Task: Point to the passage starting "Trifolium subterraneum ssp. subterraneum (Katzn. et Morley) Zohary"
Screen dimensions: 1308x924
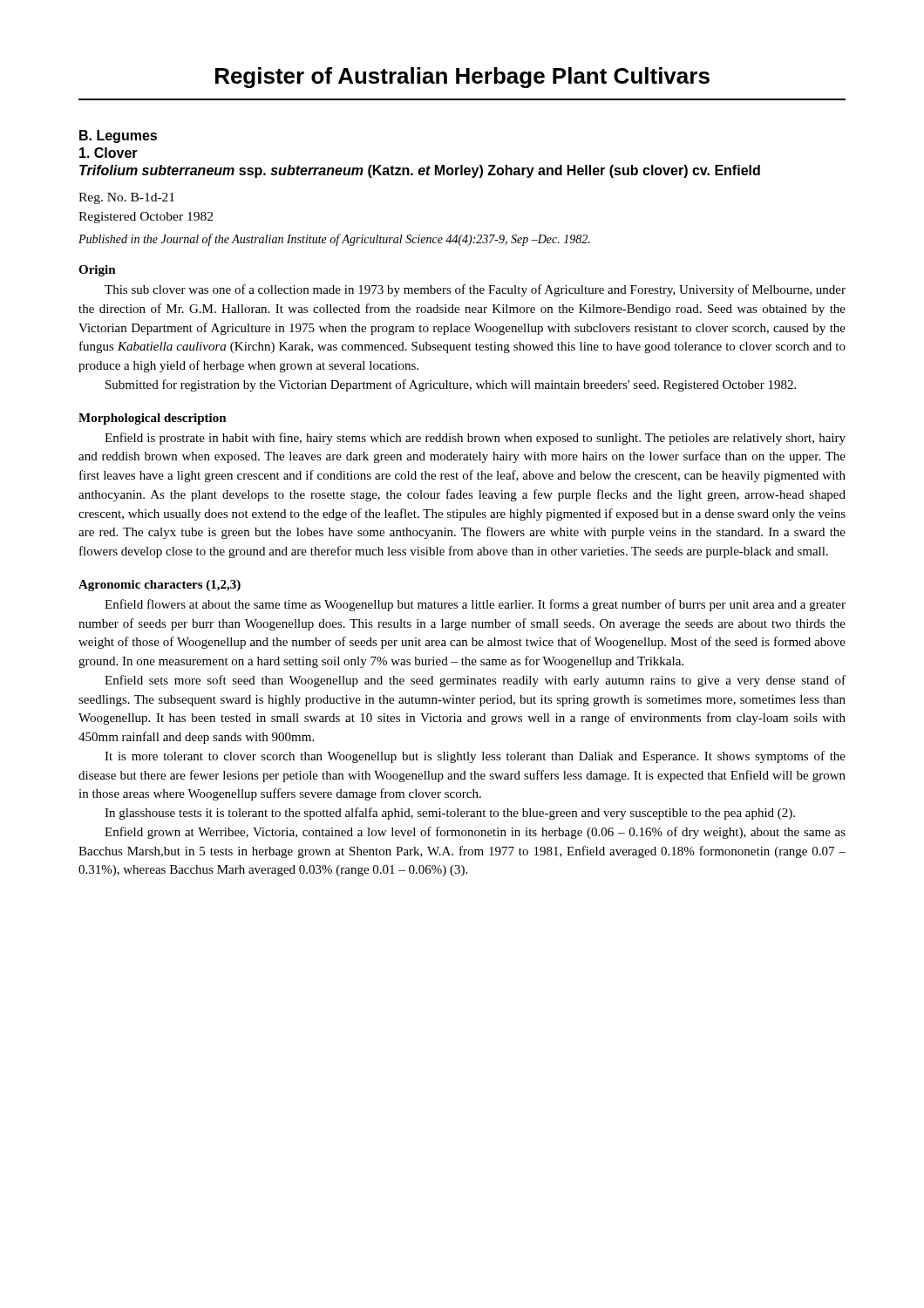Action: click(420, 170)
